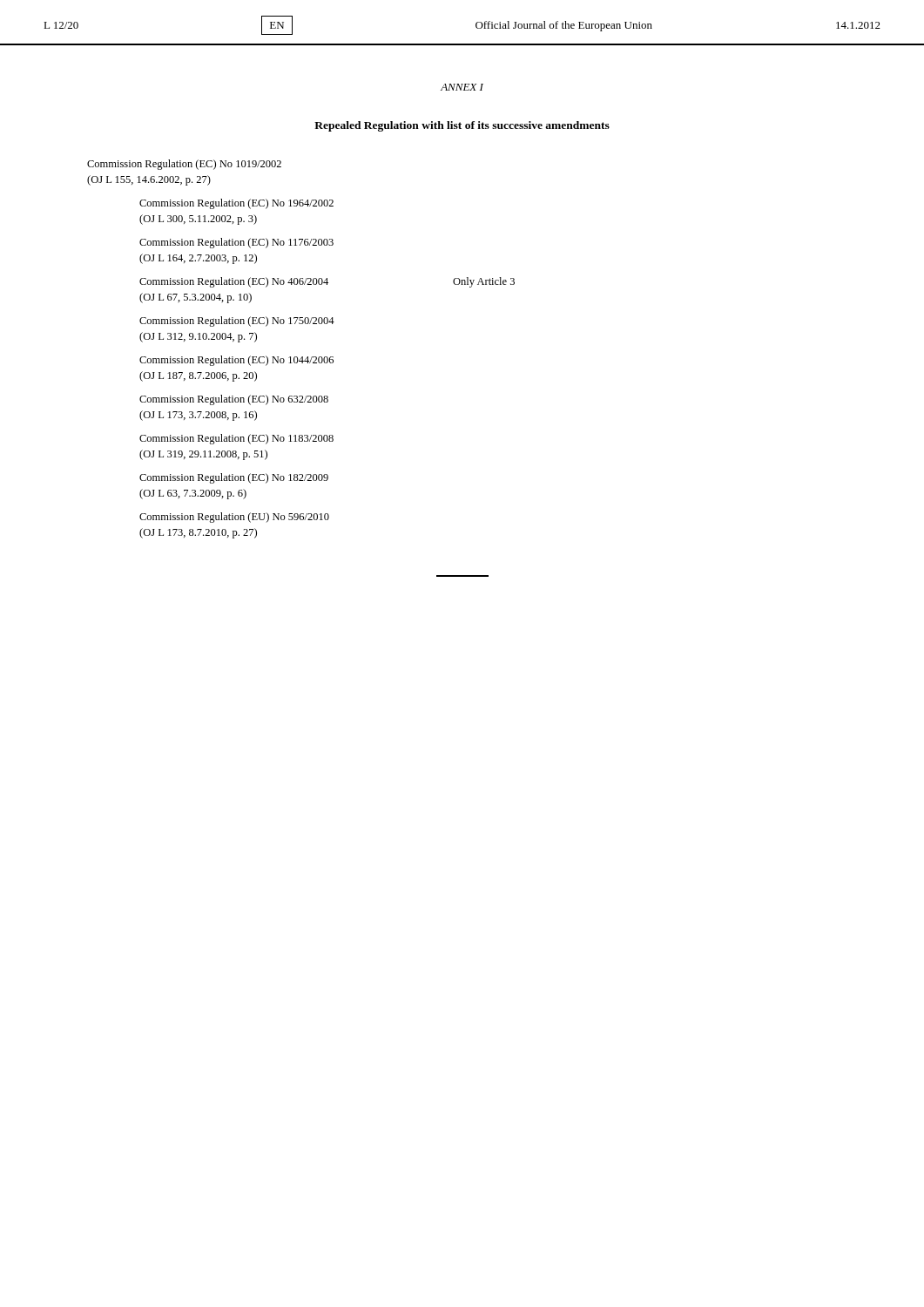
Task: Navigate to the block starting "Commission Regulation (EC) No 1044/2006 (OJ L"
Action: [287, 368]
